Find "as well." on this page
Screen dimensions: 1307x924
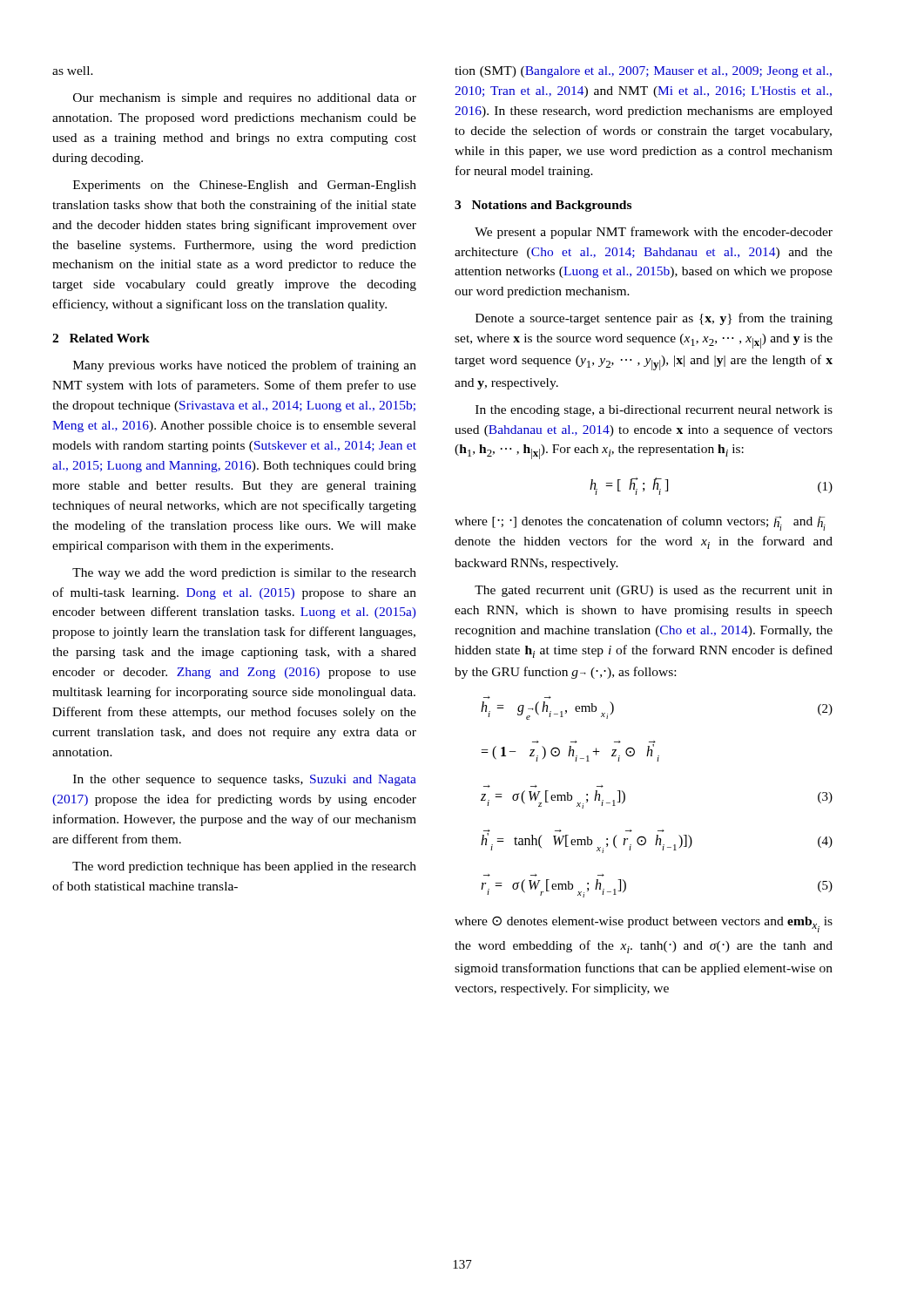73,71
